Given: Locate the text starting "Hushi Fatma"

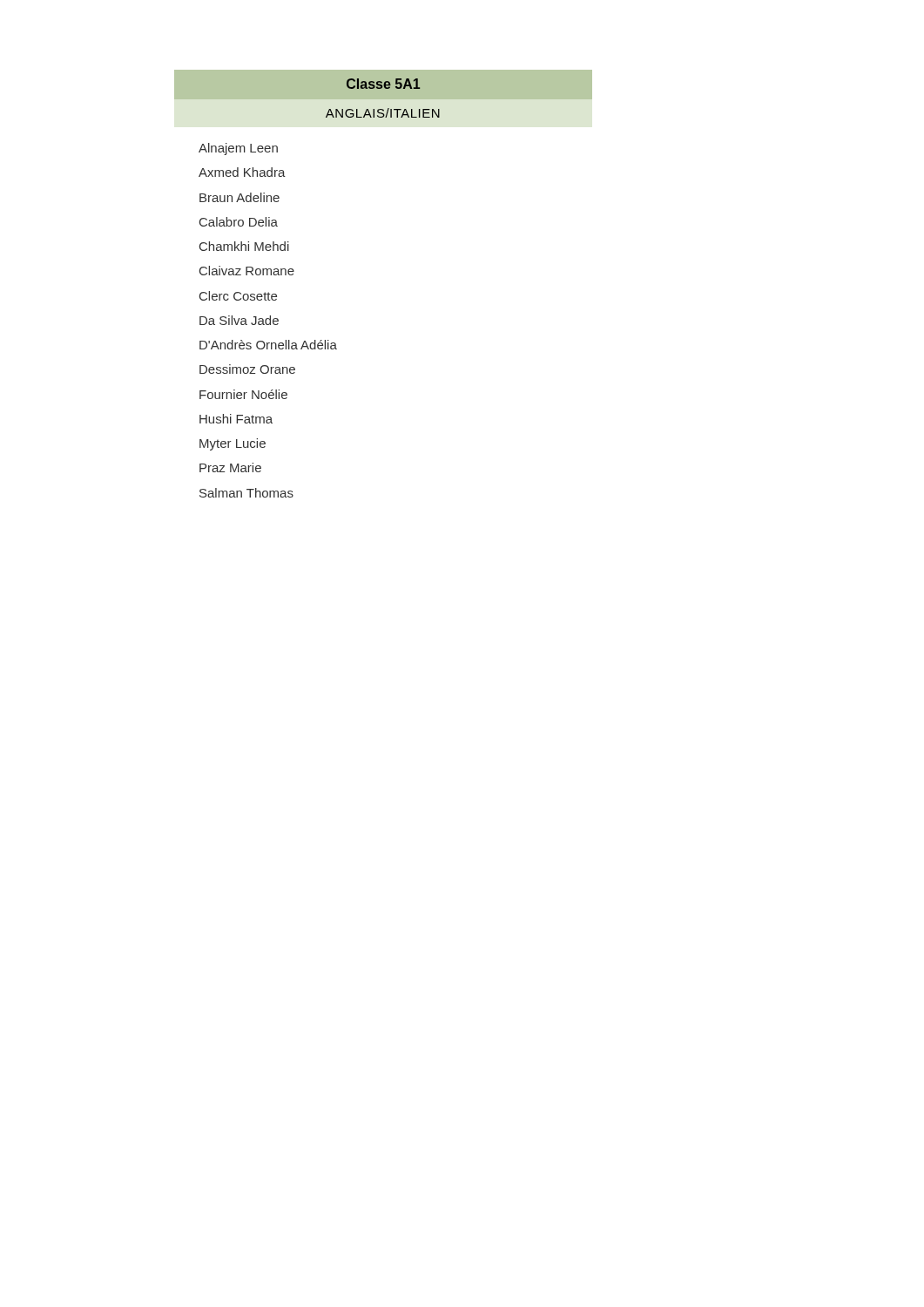Looking at the screenshot, I should click(x=236, y=418).
